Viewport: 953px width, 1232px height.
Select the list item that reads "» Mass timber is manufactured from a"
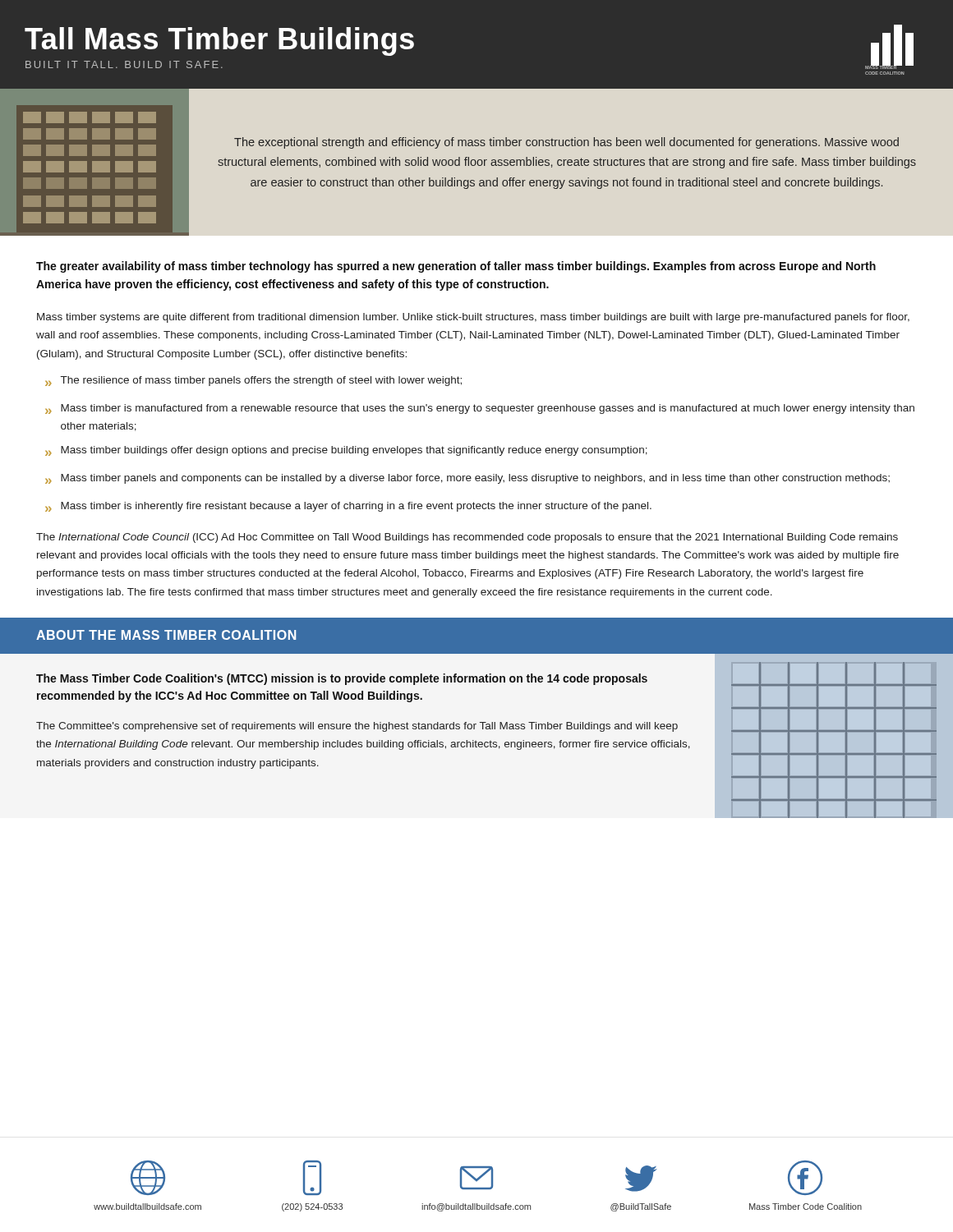[481, 417]
